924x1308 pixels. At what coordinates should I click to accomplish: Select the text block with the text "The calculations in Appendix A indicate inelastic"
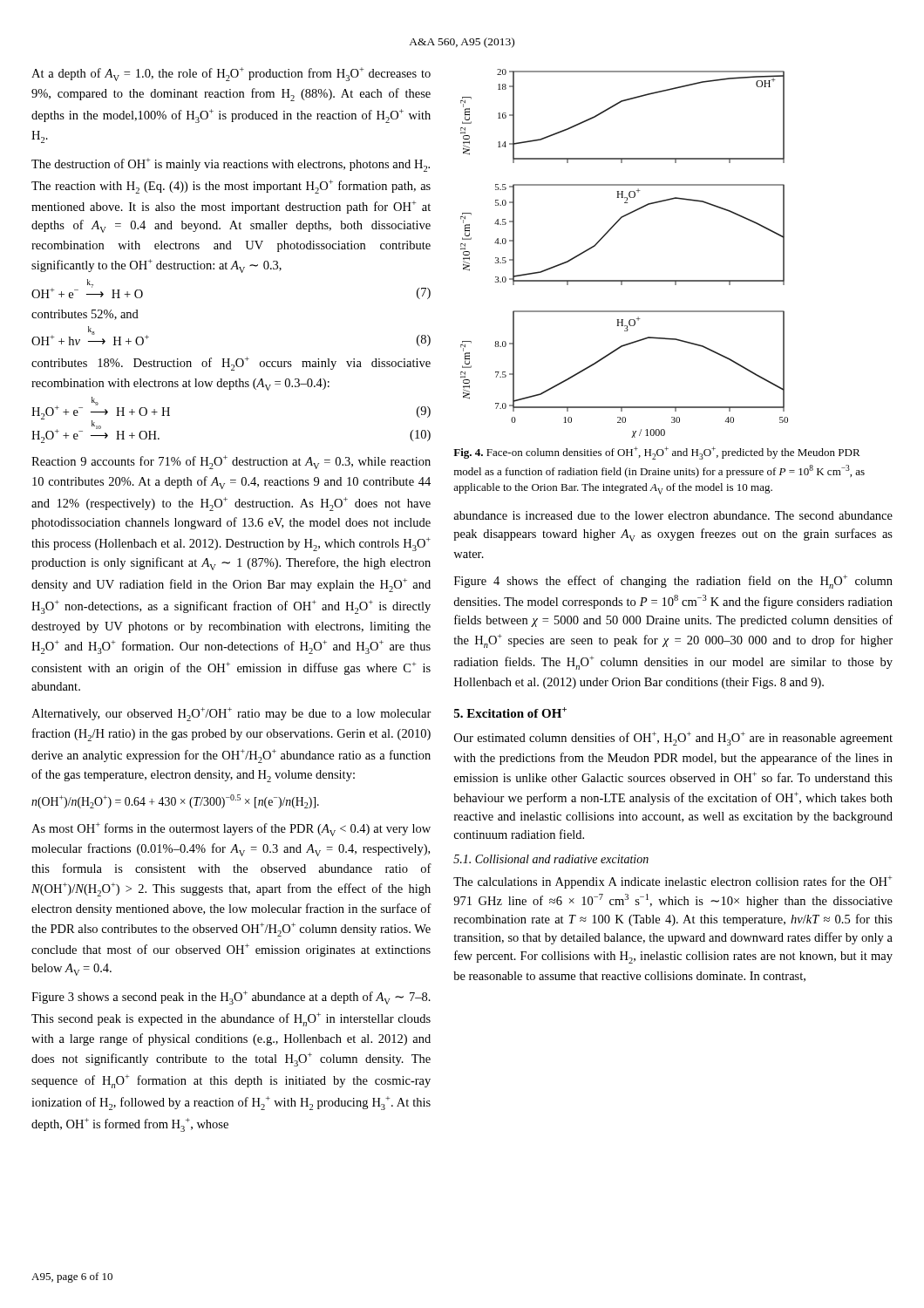(x=673, y=928)
